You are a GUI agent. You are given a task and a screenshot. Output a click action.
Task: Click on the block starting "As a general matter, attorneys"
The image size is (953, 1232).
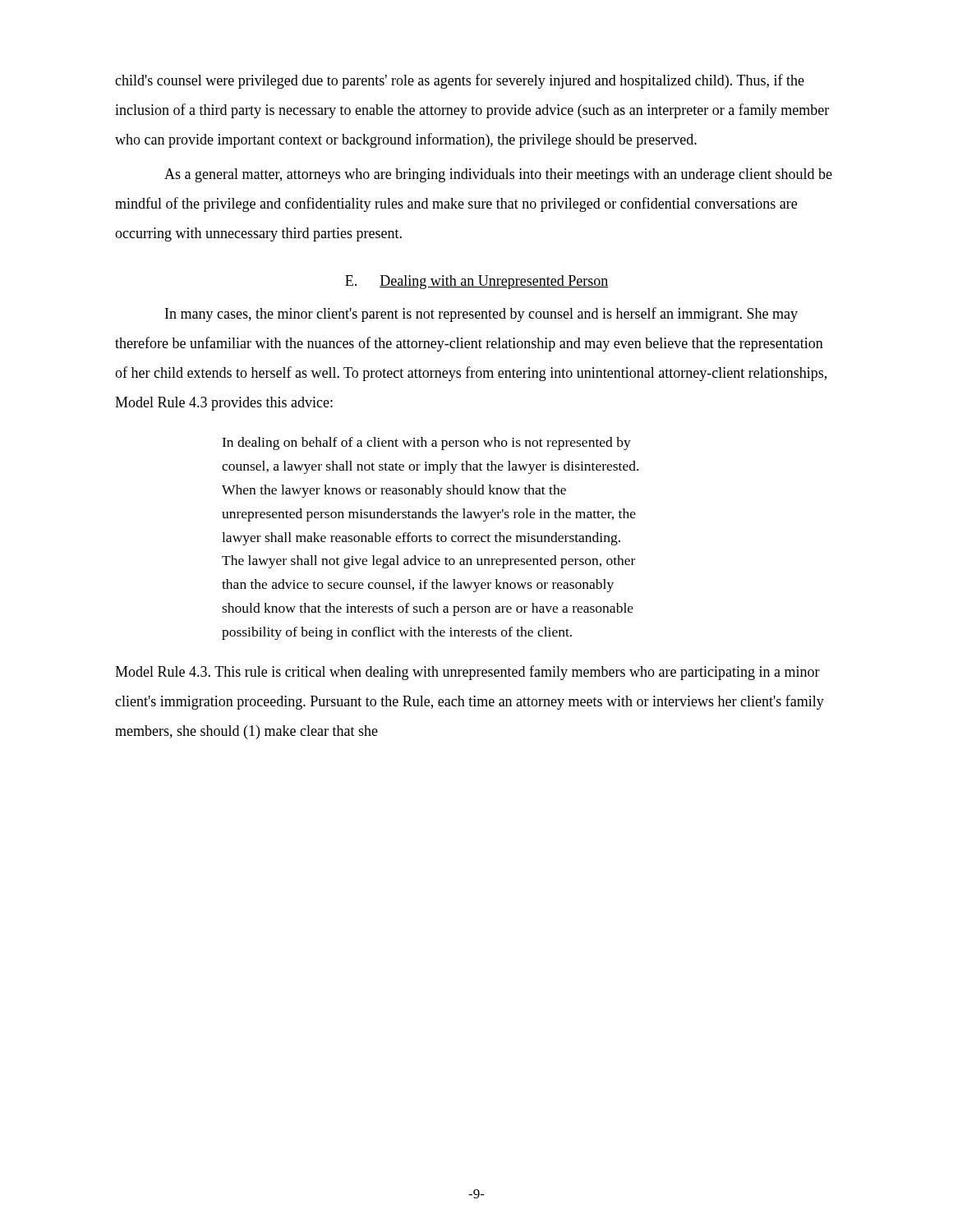474,204
